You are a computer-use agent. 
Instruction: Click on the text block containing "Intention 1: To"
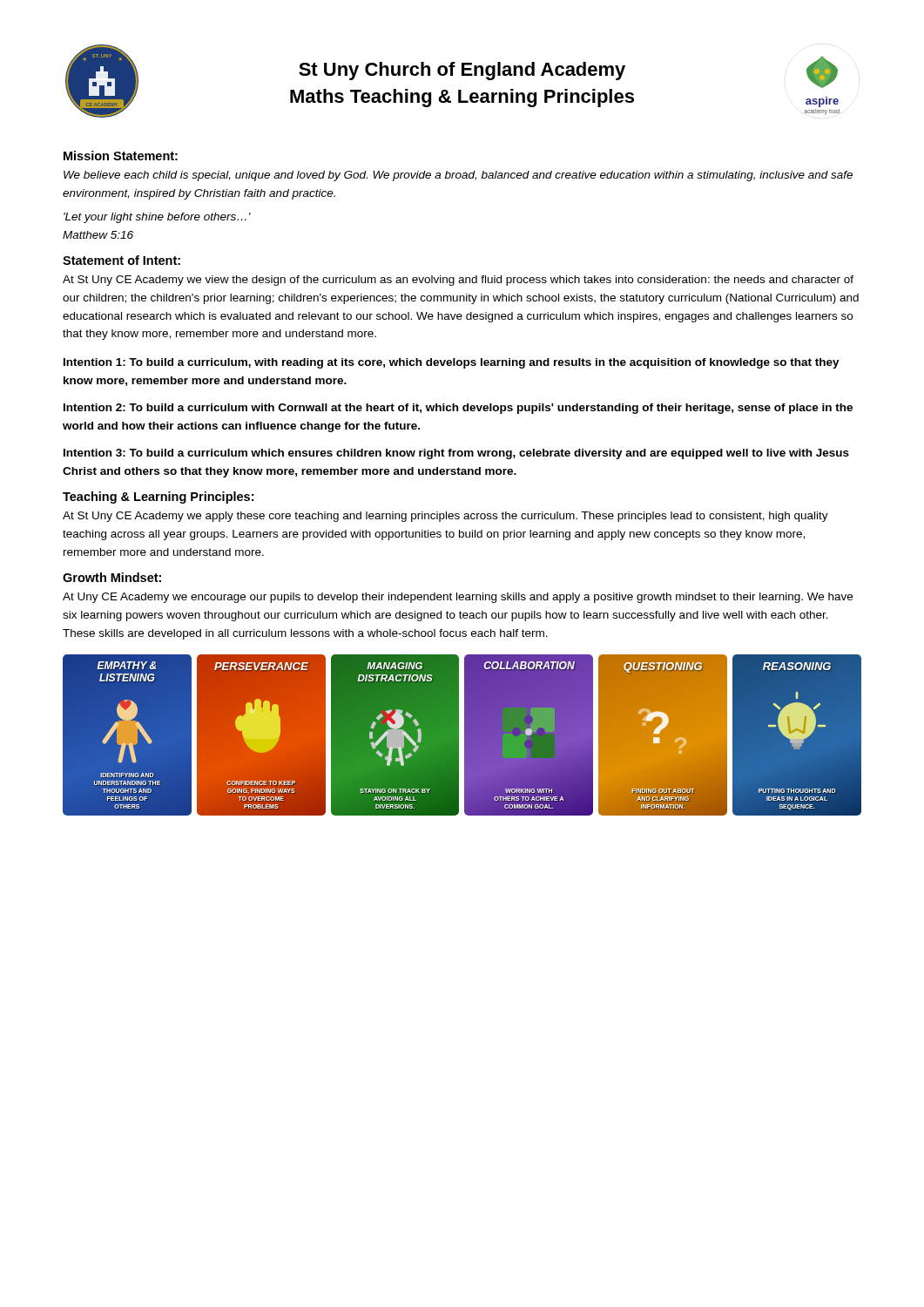[451, 371]
